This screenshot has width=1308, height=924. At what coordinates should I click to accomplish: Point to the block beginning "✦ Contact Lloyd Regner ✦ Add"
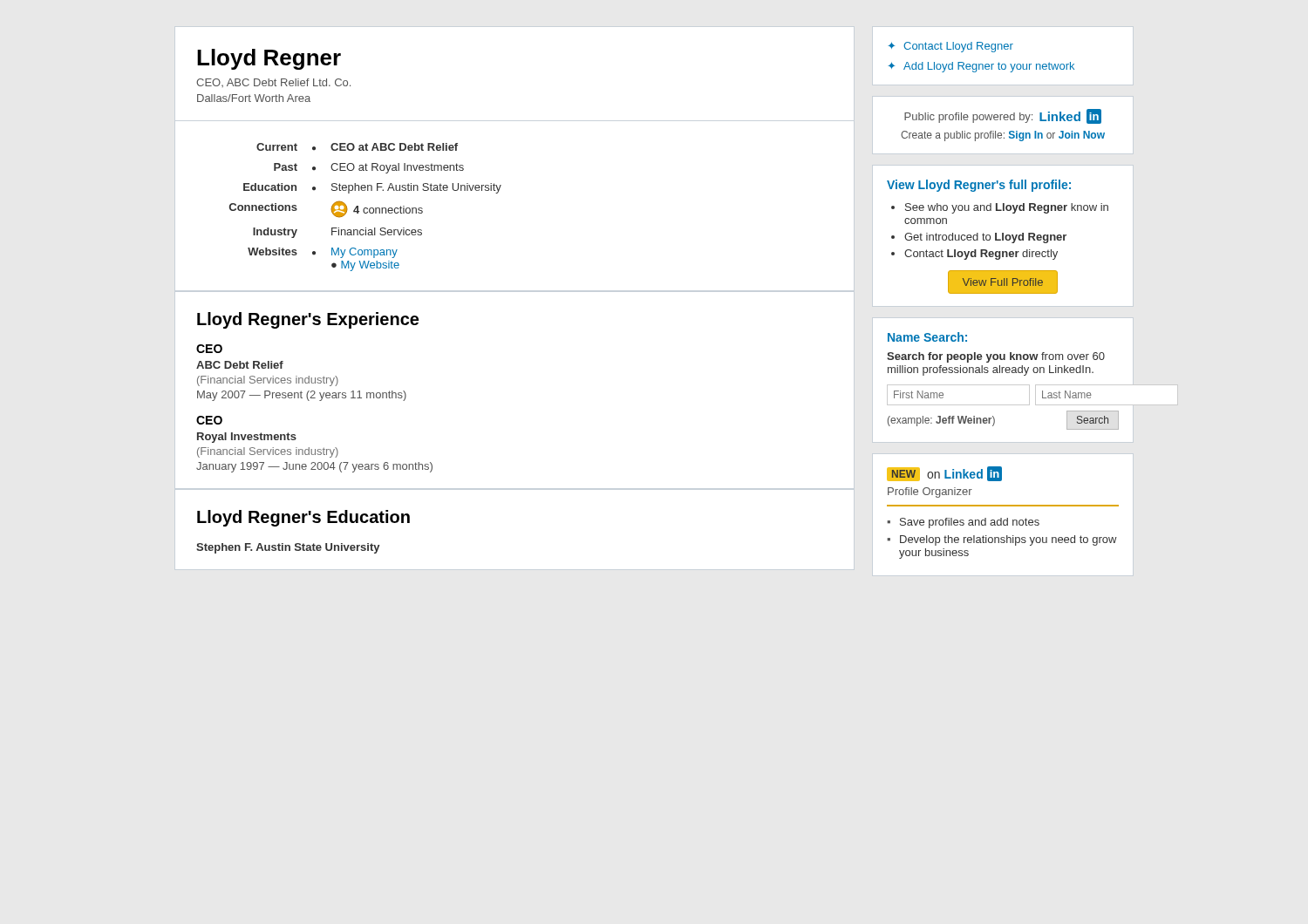1003,56
